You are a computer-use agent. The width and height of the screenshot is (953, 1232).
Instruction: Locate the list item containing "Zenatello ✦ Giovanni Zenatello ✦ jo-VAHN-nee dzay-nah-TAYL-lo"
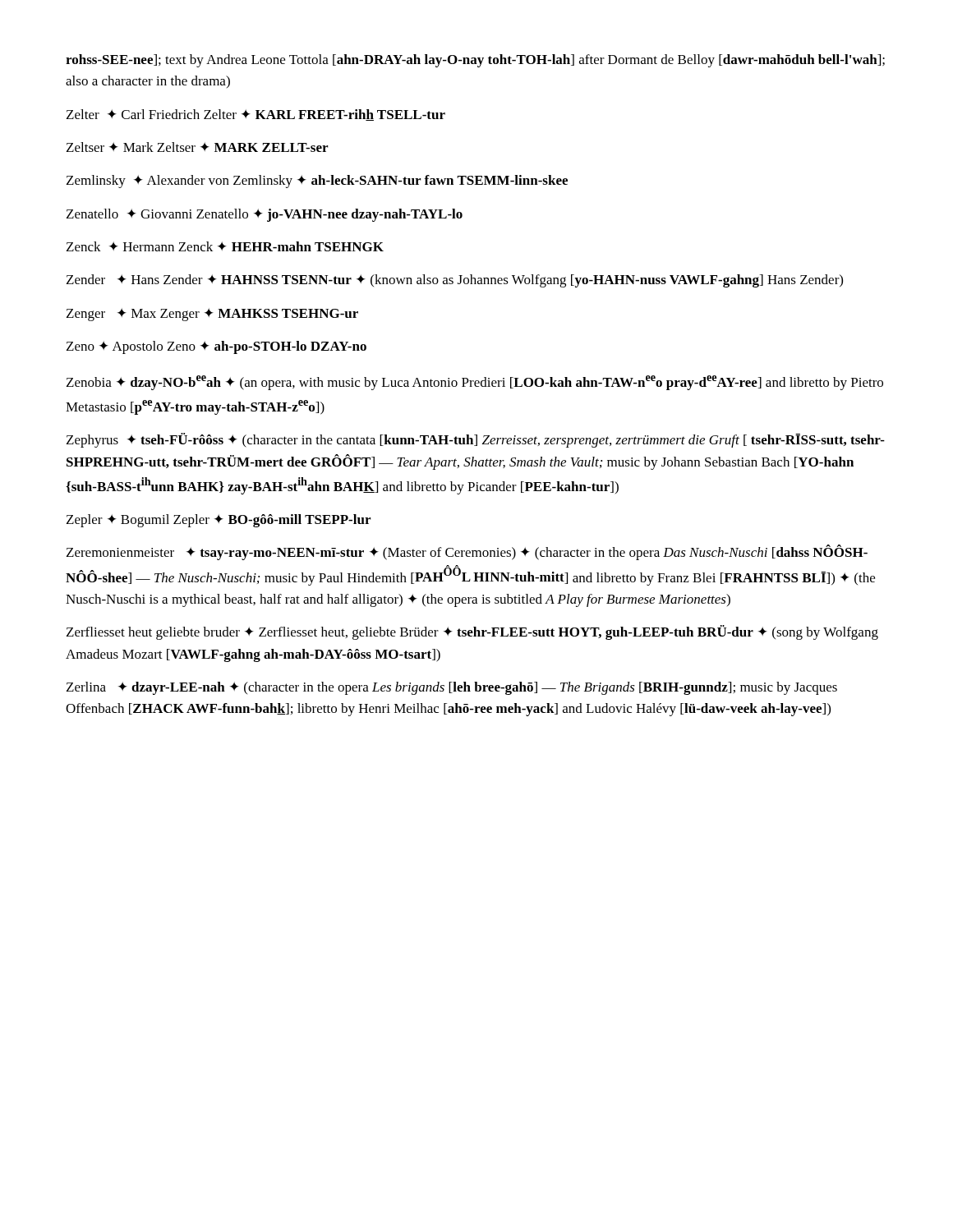(x=264, y=214)
